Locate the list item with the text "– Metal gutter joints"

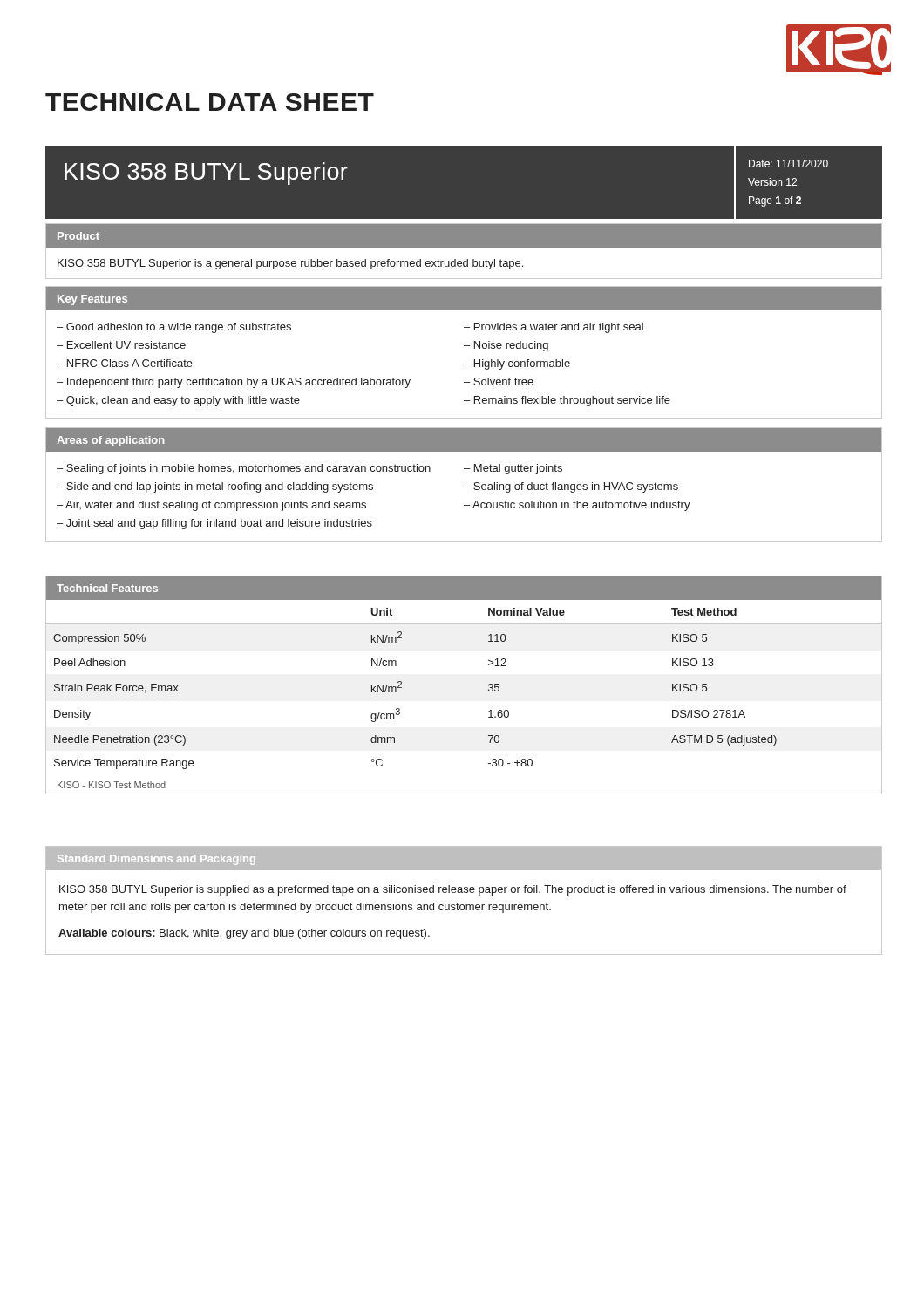tap(513, 468)
